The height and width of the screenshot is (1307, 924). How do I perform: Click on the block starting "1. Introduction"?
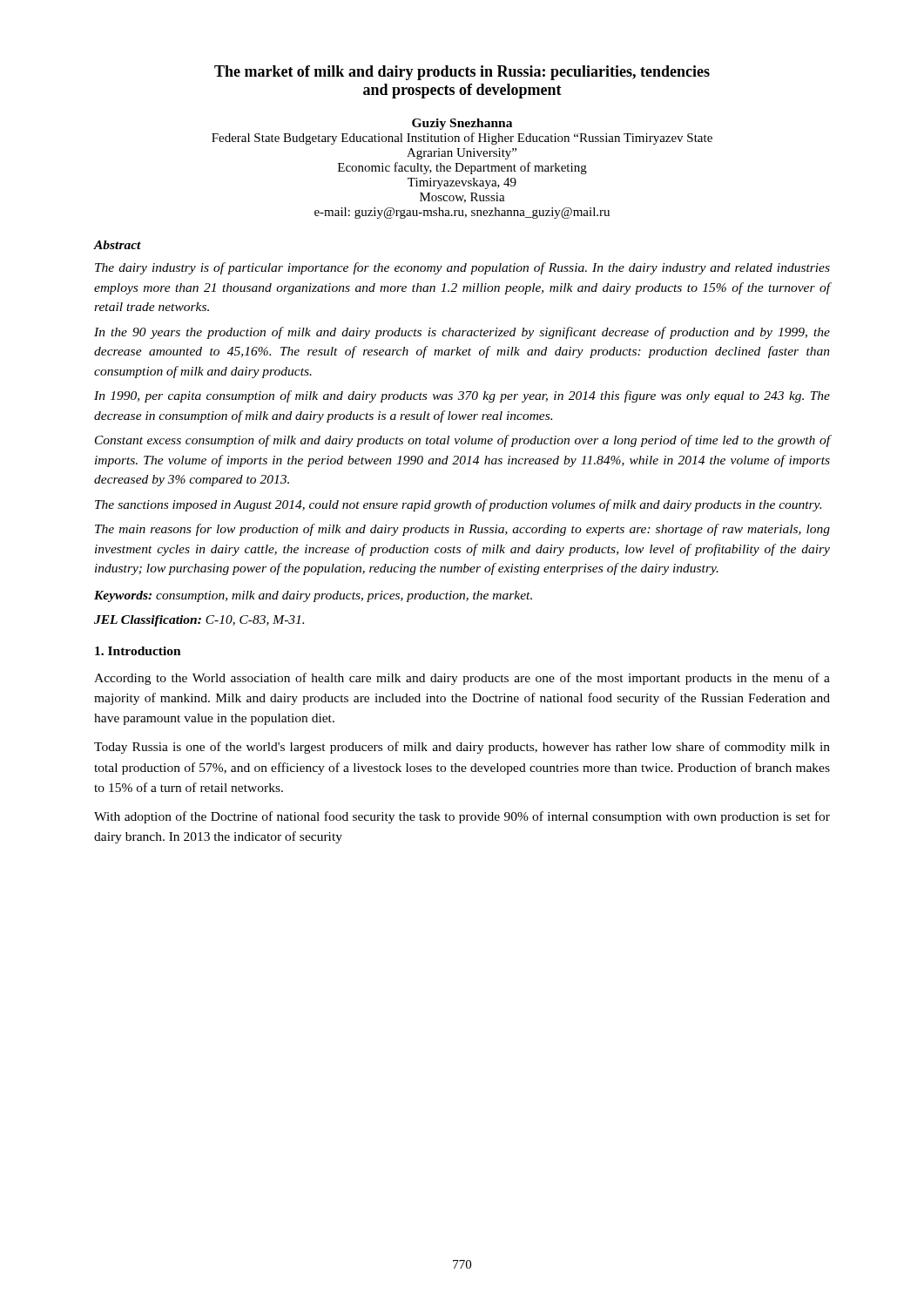[137, 650]
